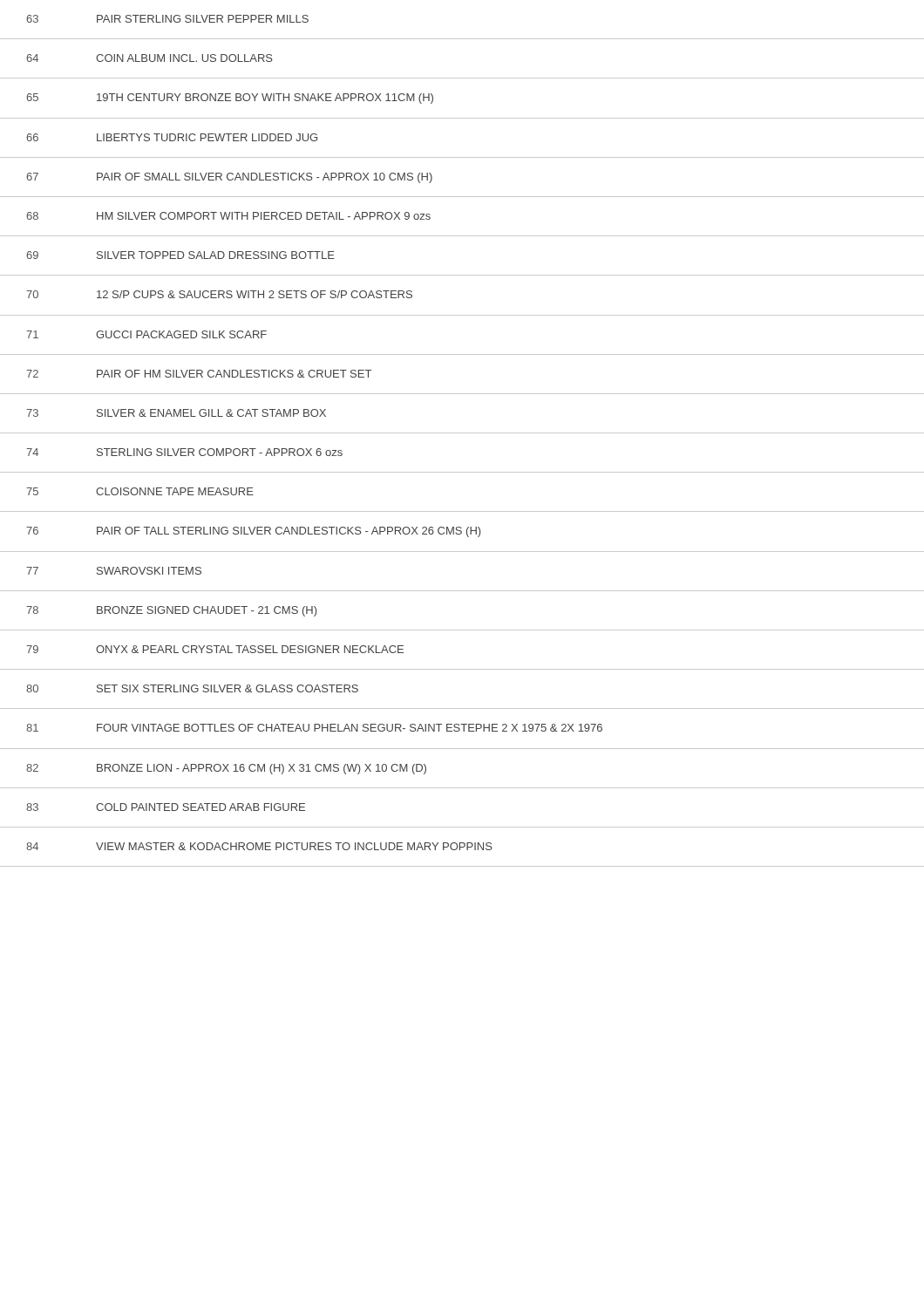Screen dimensions: 1308x924
Task: Where is the passage that starts "68 HM SILVER COMPORT WITH"?
Action: [229, 216]
